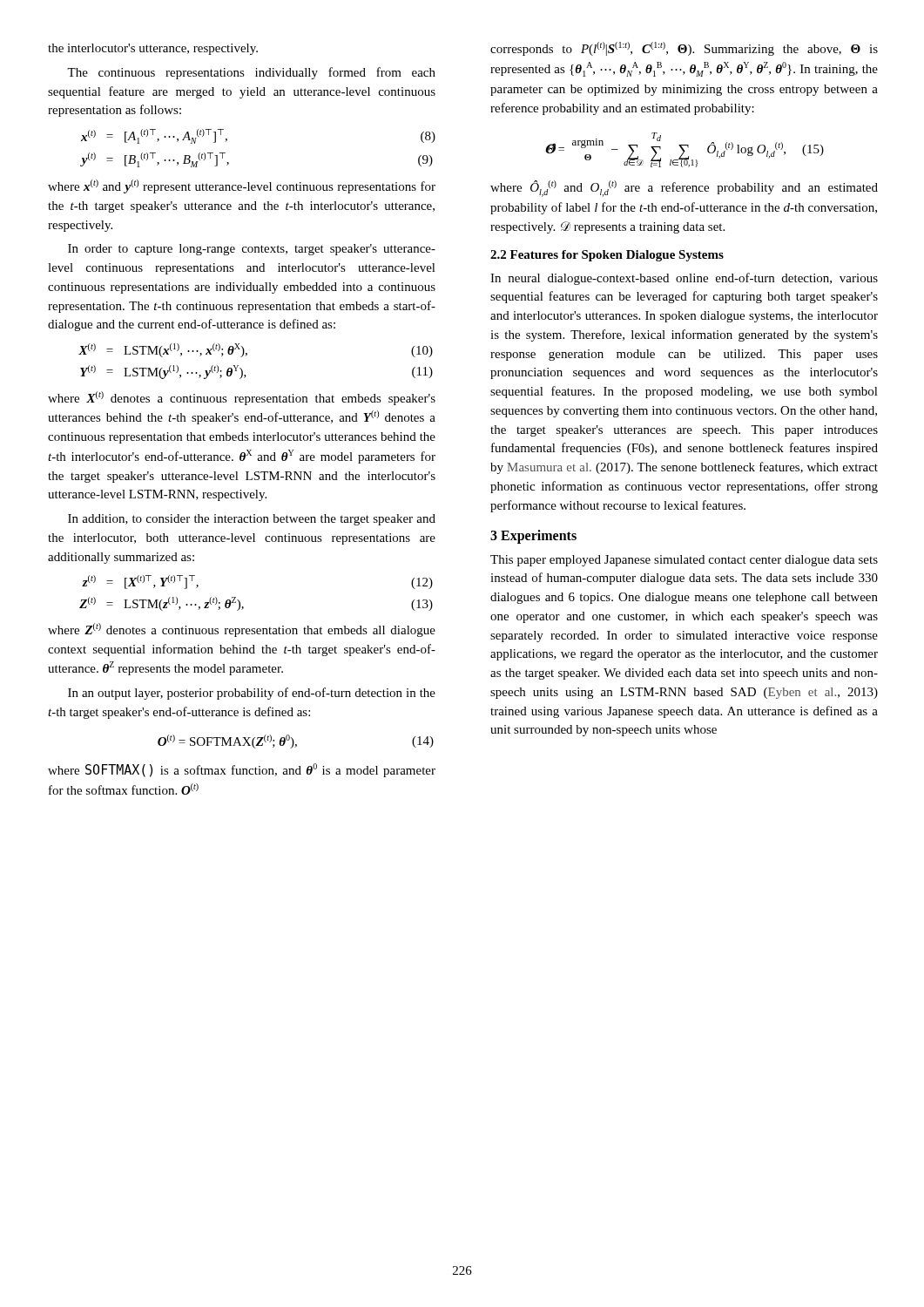Screen dimensions: 1307x924
Task: Locate the region starting "X(t) = LSTM(x(1), ⋯, x(t);"
Action: click(242, 361)
